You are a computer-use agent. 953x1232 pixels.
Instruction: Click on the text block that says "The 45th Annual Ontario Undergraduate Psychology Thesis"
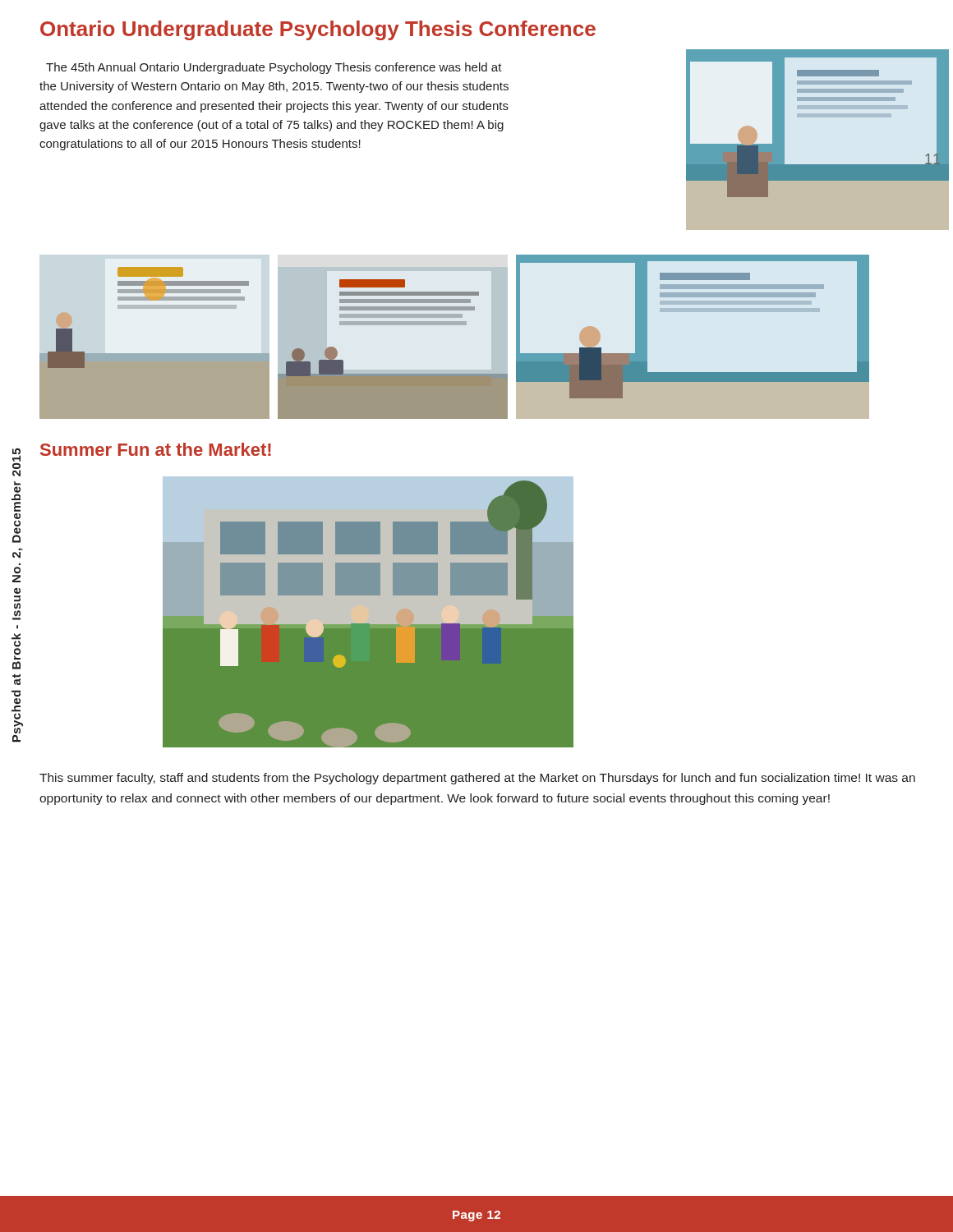pos(278,105)
